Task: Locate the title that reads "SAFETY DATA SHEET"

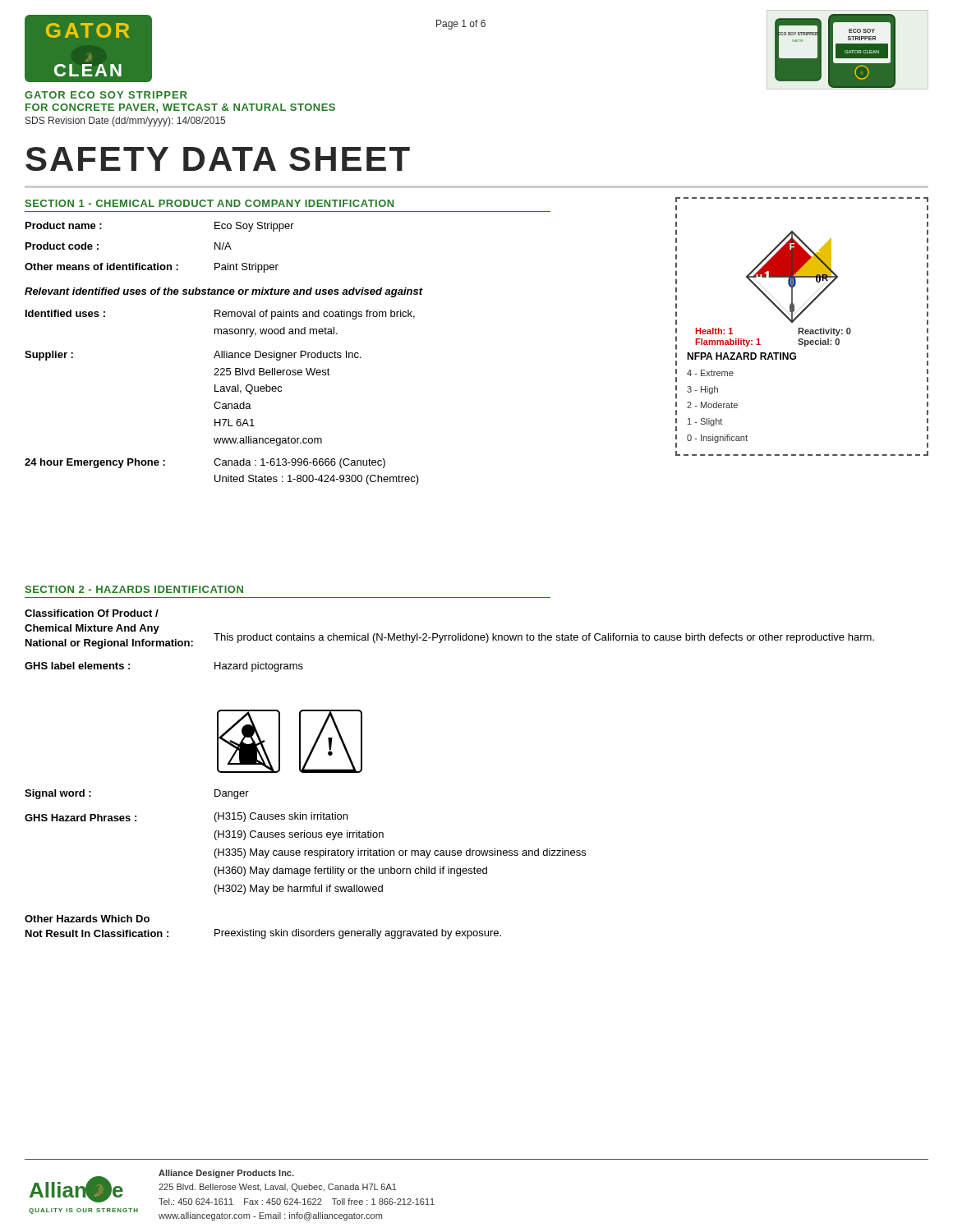Action: 218,159
